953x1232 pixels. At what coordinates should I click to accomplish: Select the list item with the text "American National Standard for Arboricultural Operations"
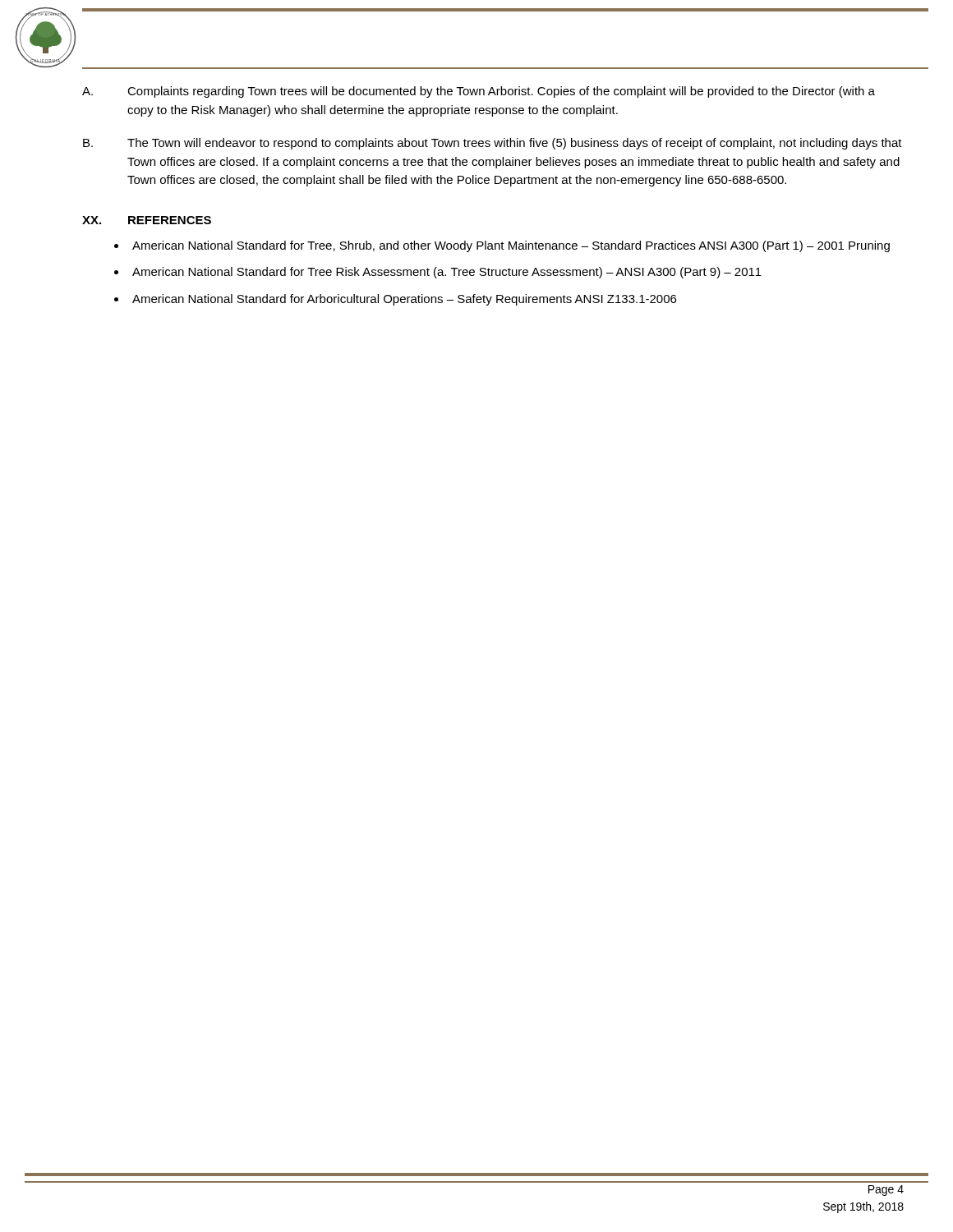405,298
